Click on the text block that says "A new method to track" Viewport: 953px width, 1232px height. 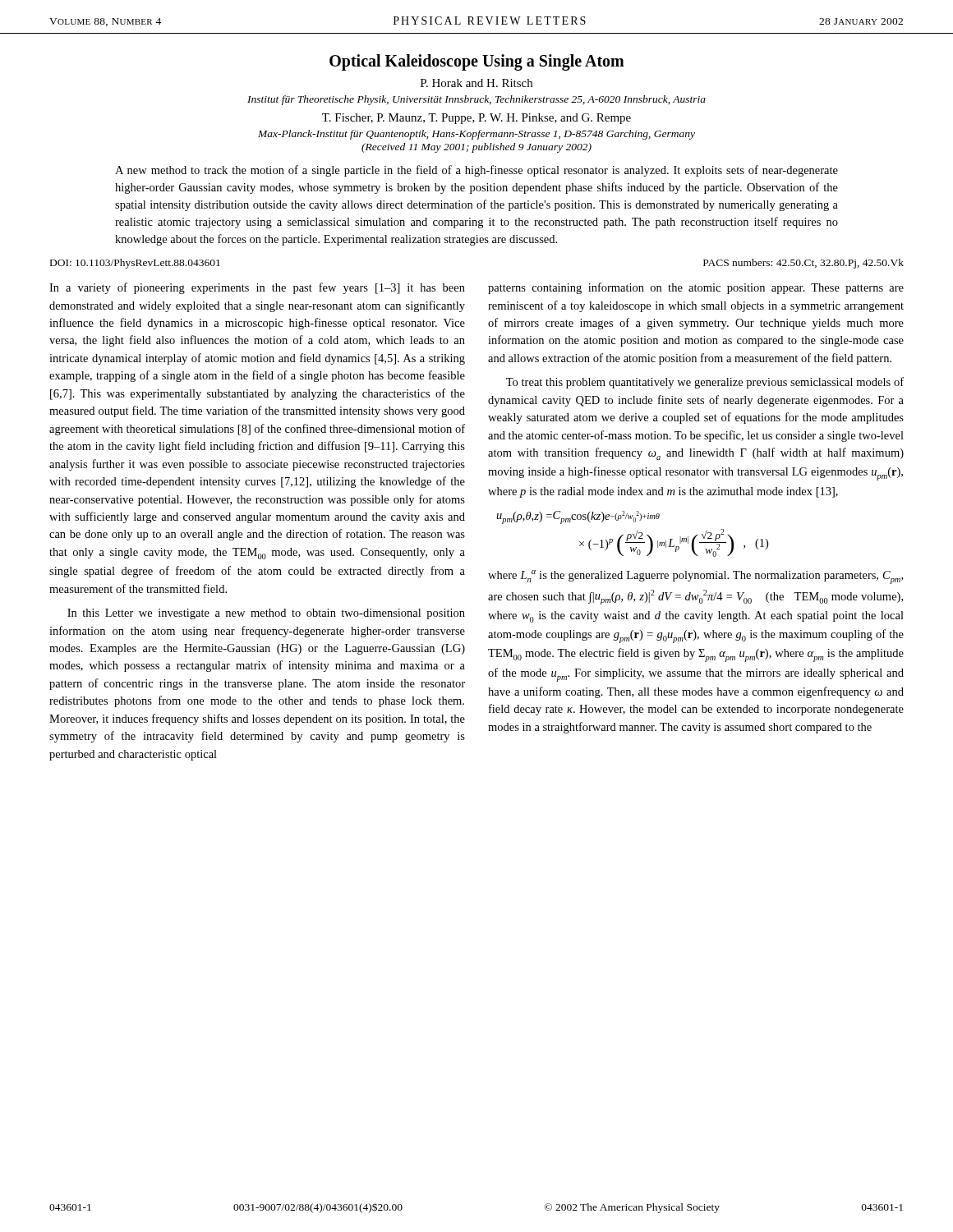pos(476,205)
